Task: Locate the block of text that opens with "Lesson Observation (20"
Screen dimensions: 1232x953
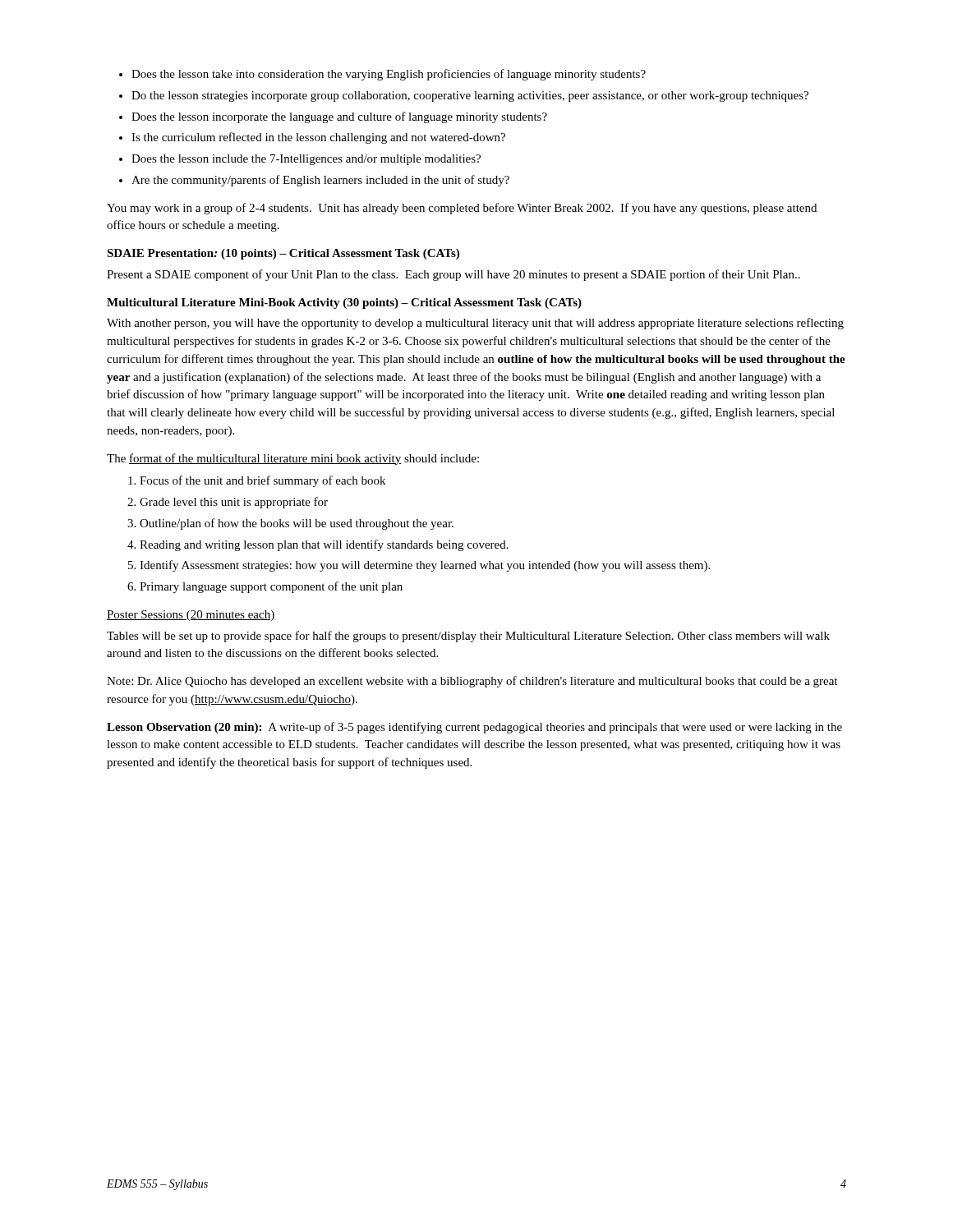Action: [x=475, y=744]
